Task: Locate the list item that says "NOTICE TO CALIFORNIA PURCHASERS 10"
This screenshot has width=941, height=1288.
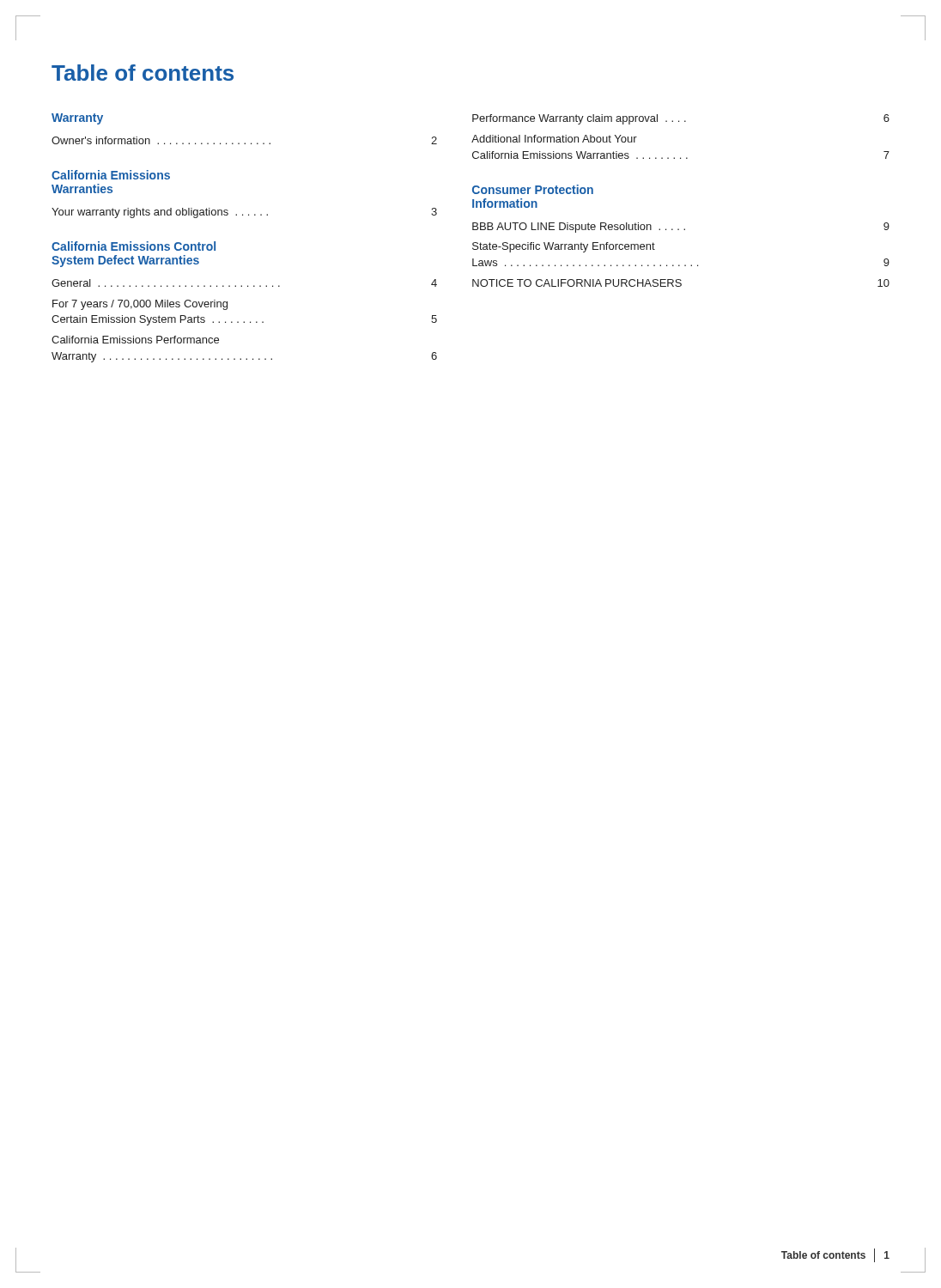Action: 681,284
